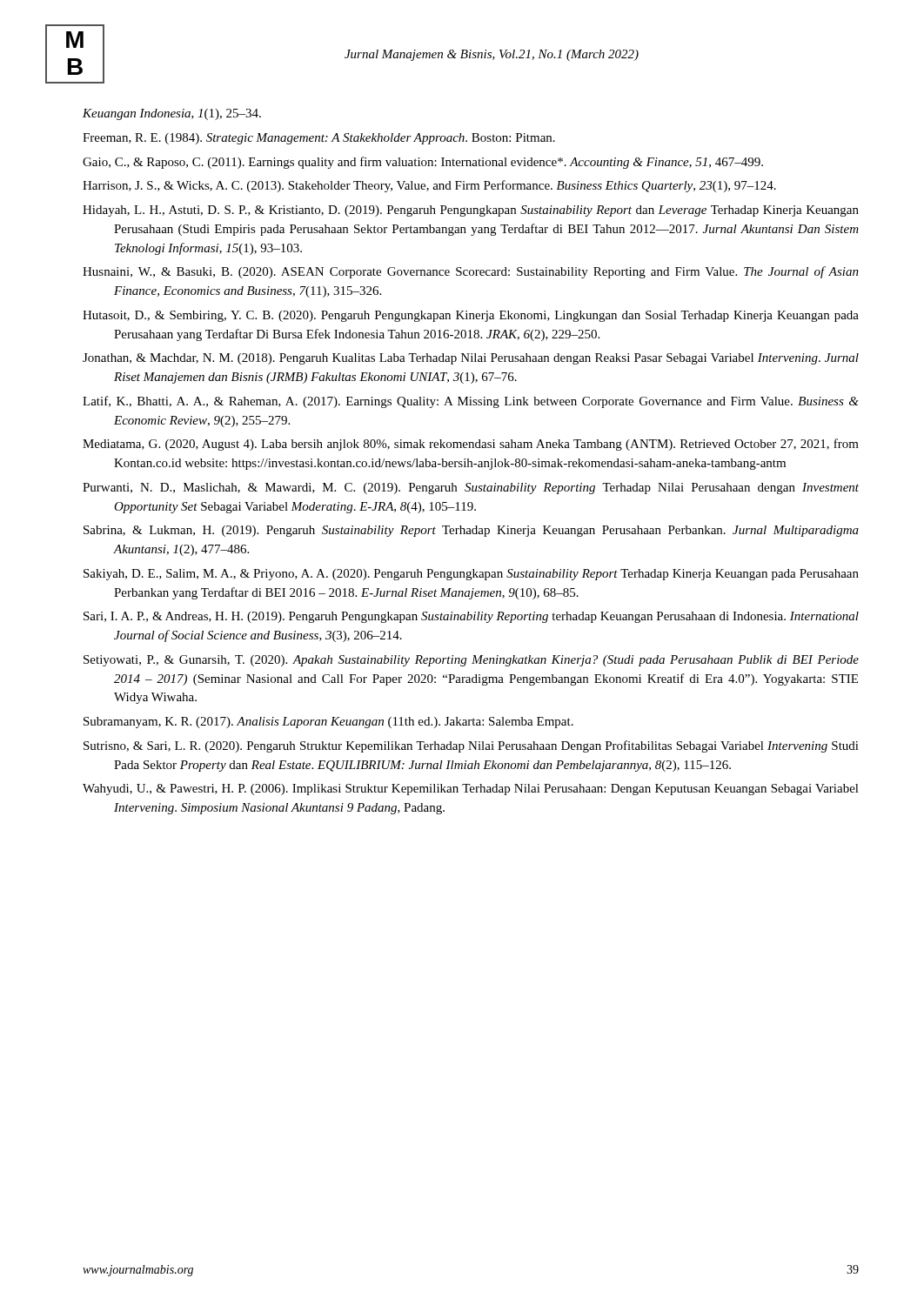Point to the block beginning "Setiyowati, P., & Gunarsih, T."
Image resolution: width=924 pixels, height=1305 pixels.
pos(471,678)
